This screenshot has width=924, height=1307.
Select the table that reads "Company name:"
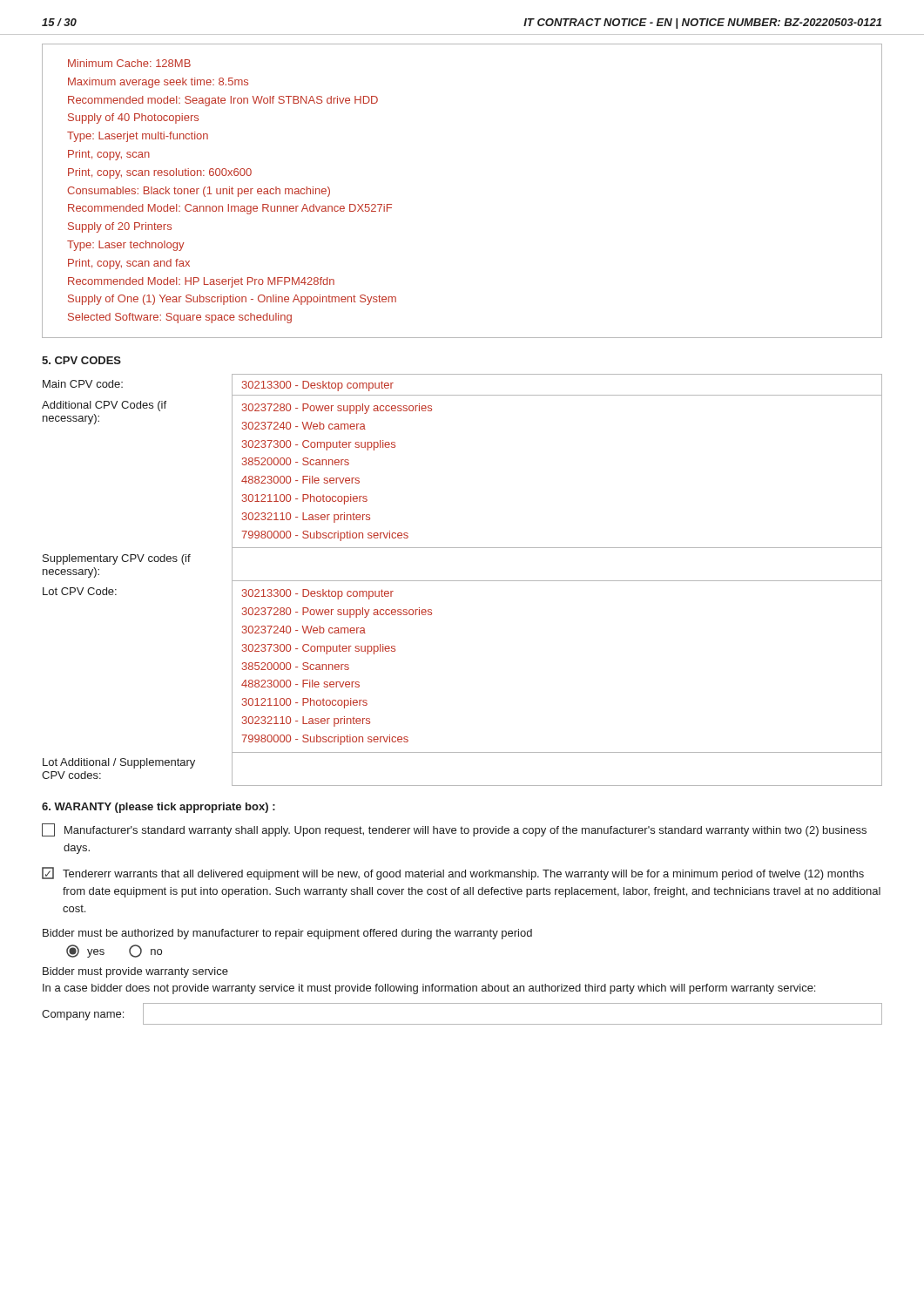tap(462, 1014)
